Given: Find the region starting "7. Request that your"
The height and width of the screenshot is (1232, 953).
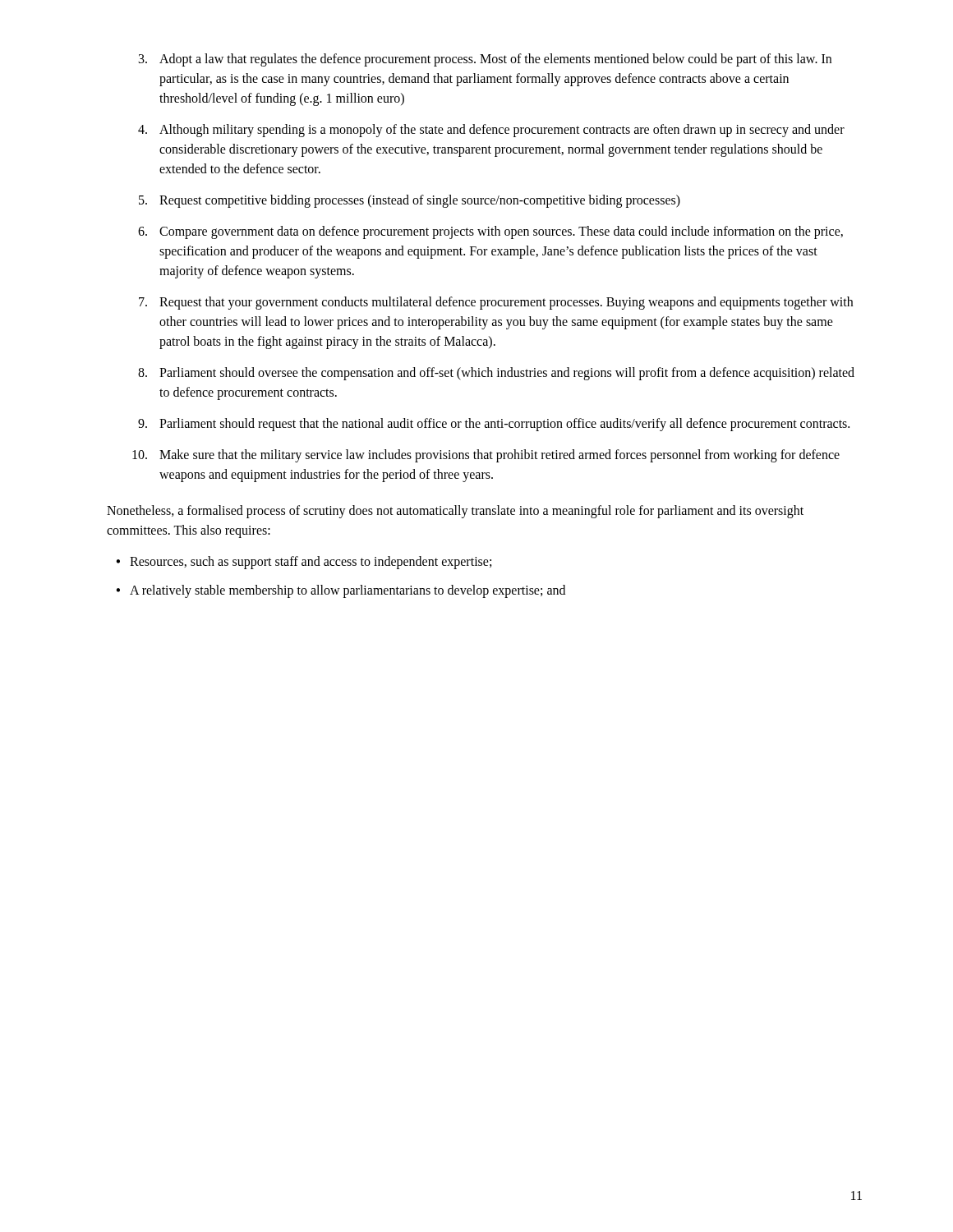Looking at the screenshot, I should click(485, 322).
